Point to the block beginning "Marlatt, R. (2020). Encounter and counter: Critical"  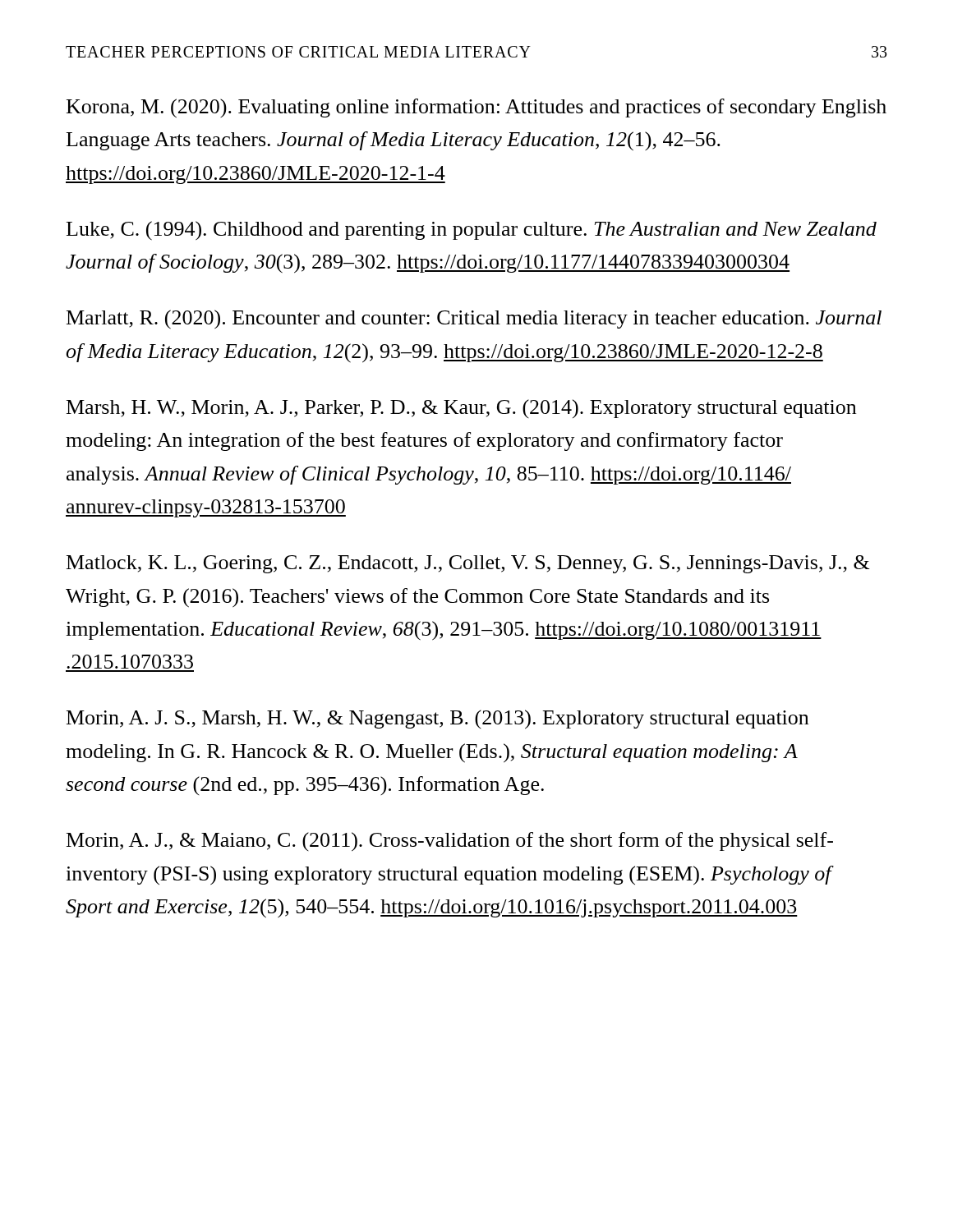(x=476, y=335)
